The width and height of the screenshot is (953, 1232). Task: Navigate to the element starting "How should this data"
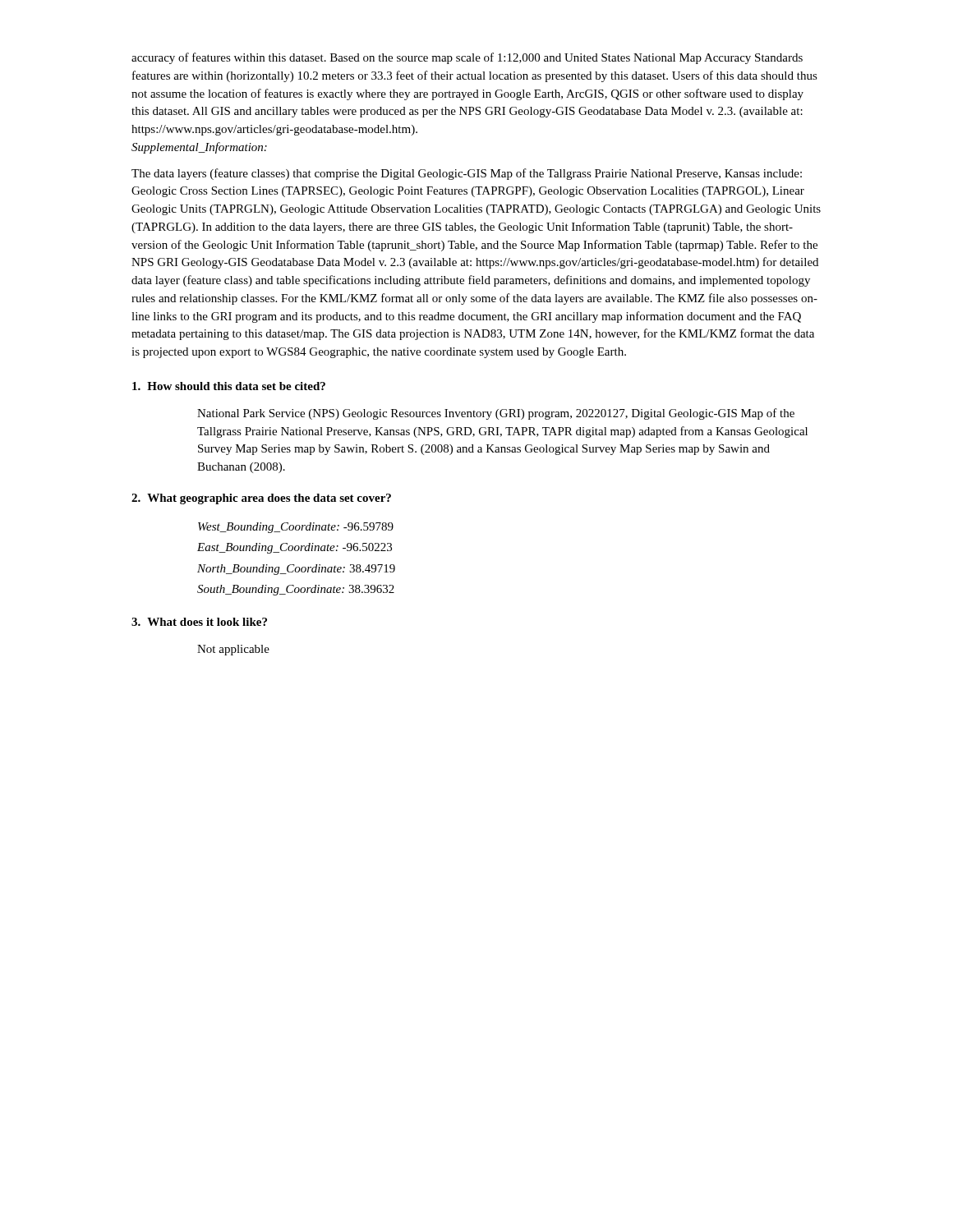[229, 386]
